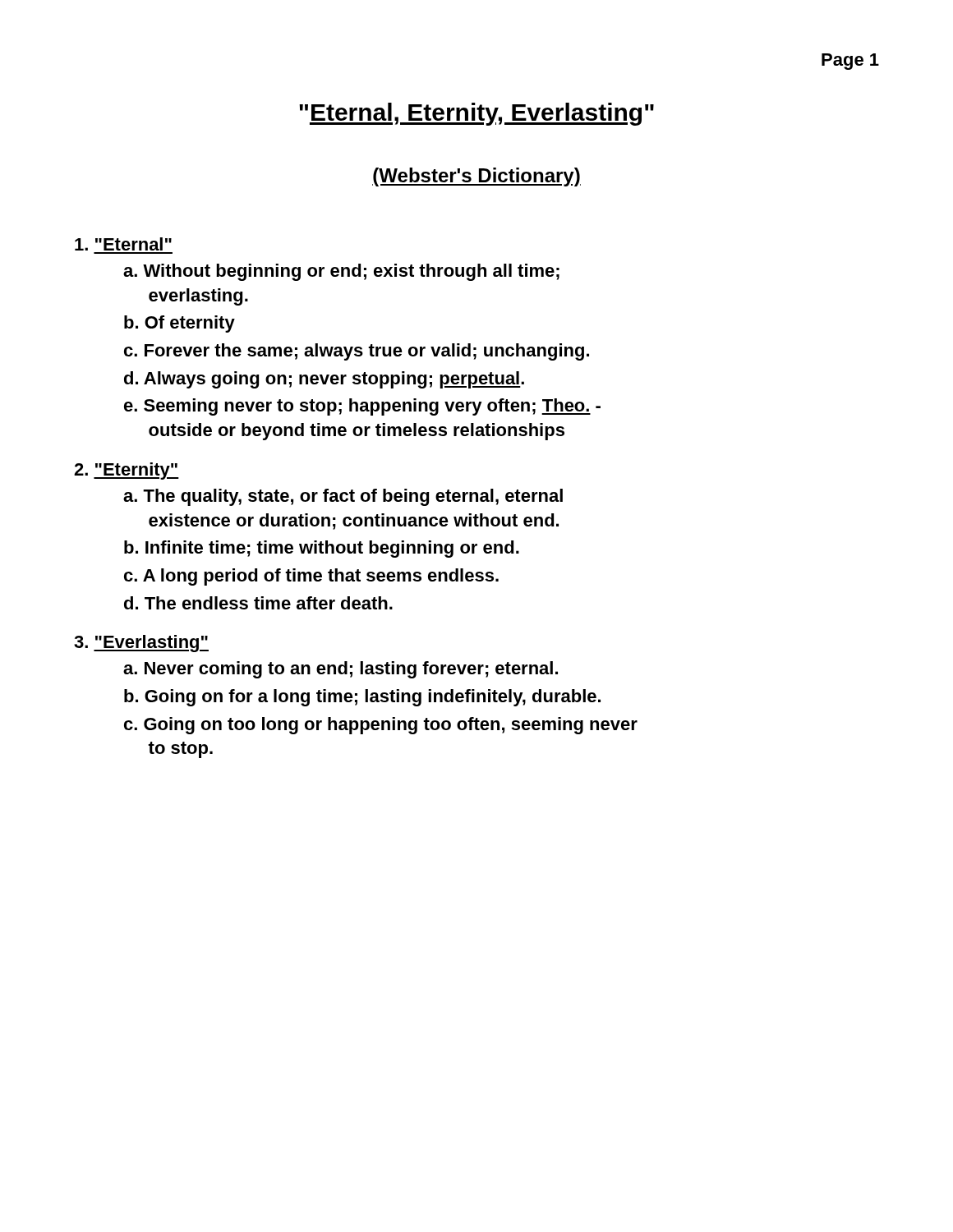Click where it says "b. Of eternity"
The height and width of the screenshot is (1232, 953).
pos(179,323)
